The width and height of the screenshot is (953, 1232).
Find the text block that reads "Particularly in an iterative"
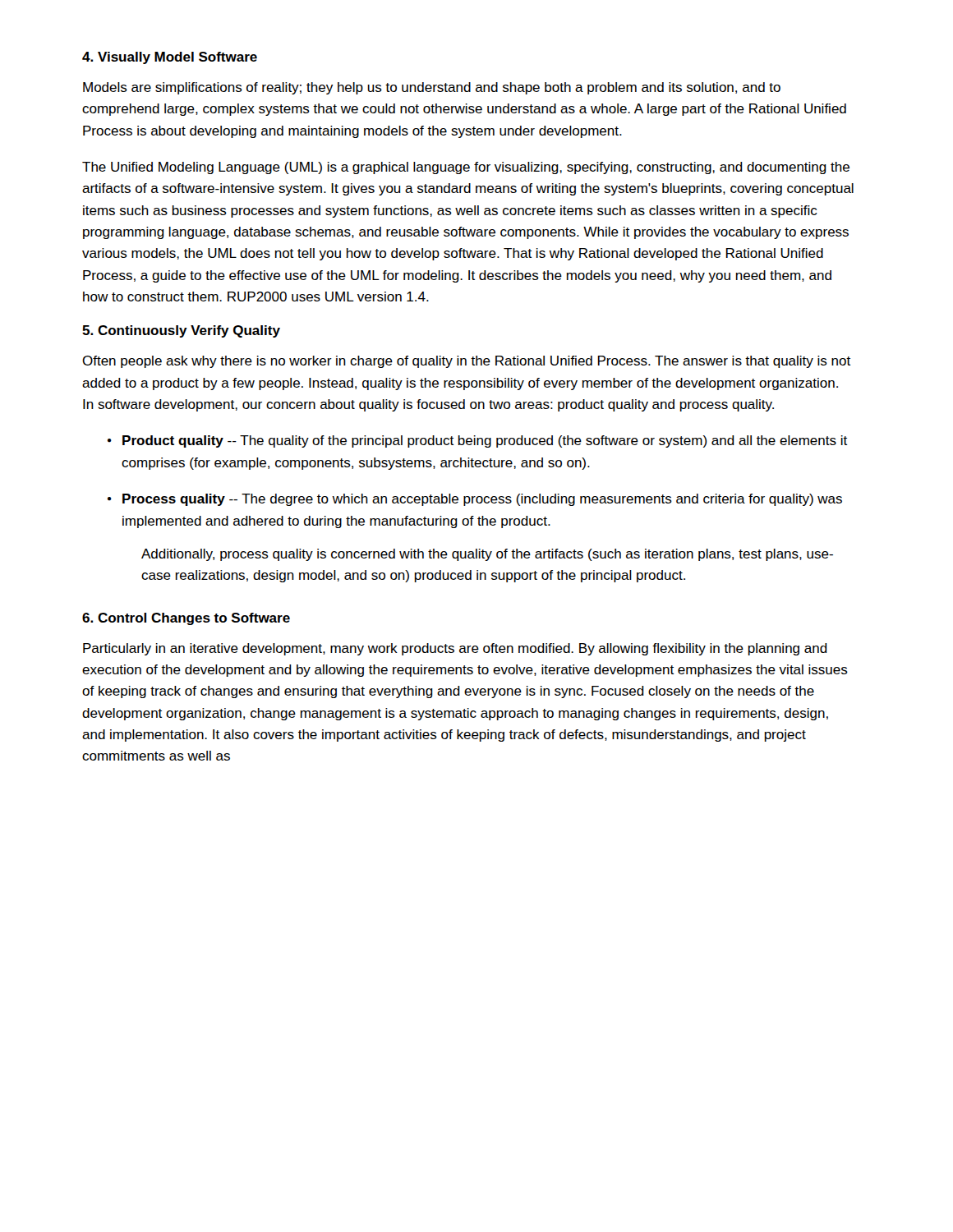tap(465, 702)
